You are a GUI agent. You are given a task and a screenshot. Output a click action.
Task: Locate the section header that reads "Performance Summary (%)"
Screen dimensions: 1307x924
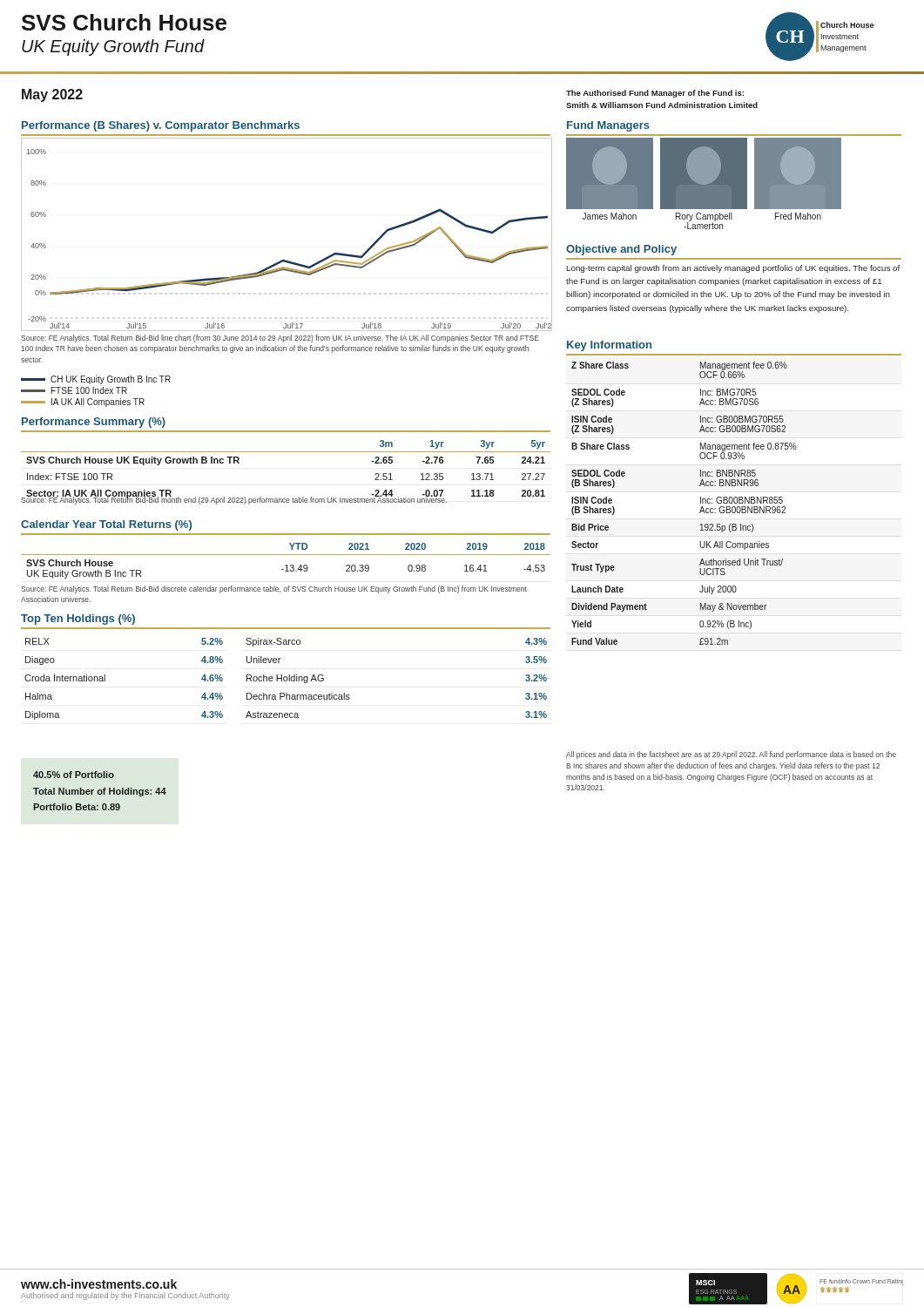(93, 421)
